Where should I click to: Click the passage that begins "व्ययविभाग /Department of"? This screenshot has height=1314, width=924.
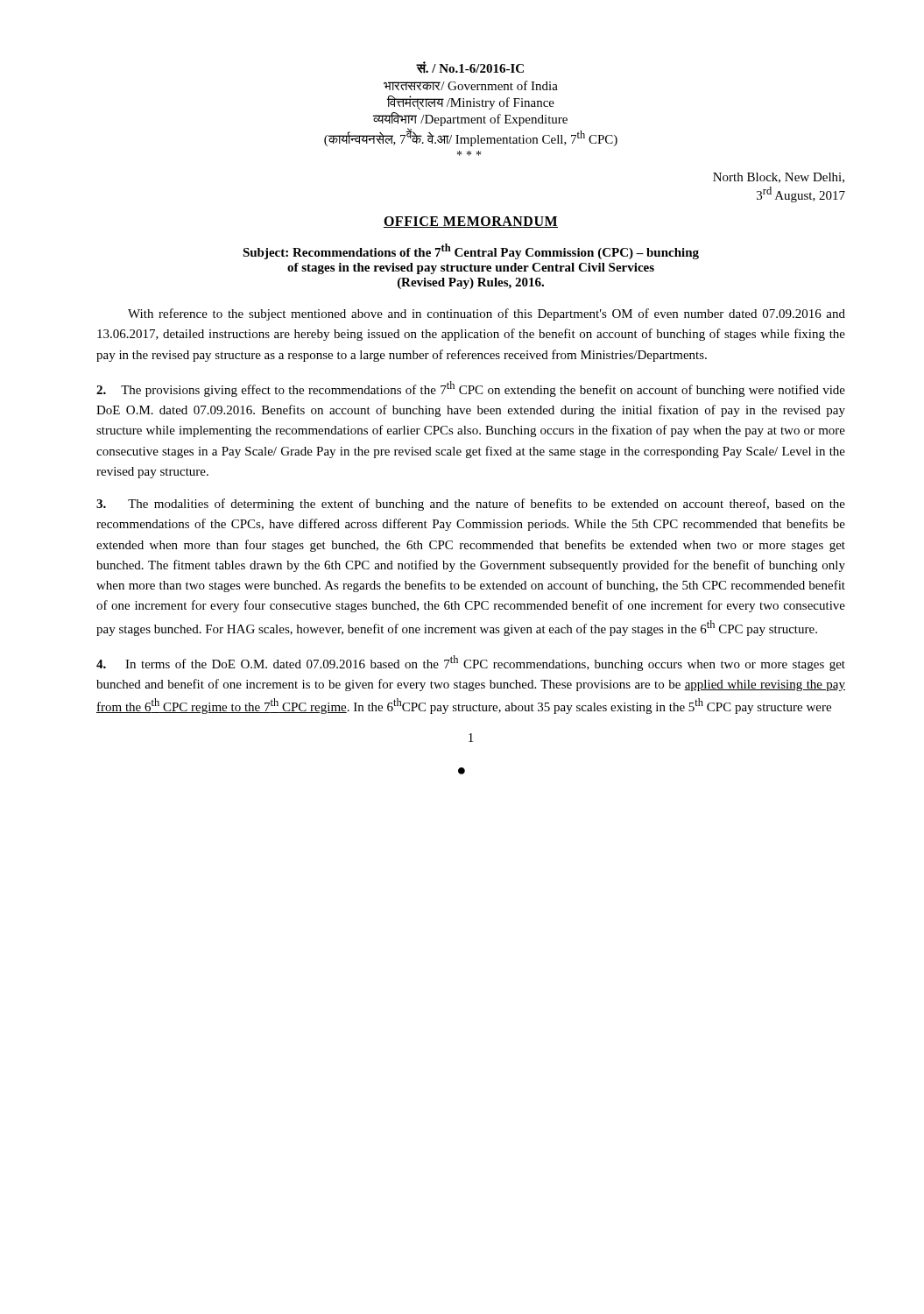(471, 119)
